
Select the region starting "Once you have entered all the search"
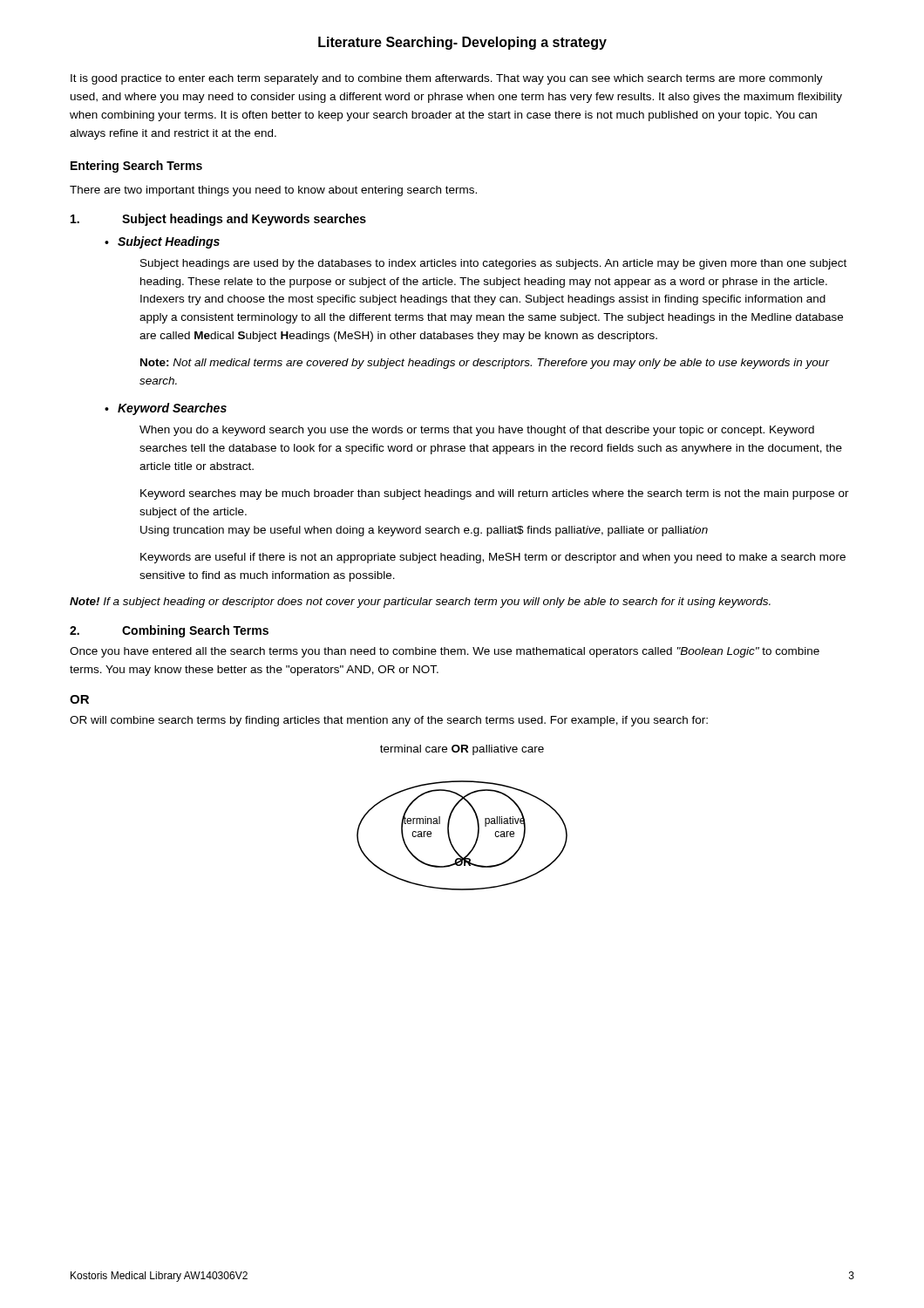tap(445, 660)
